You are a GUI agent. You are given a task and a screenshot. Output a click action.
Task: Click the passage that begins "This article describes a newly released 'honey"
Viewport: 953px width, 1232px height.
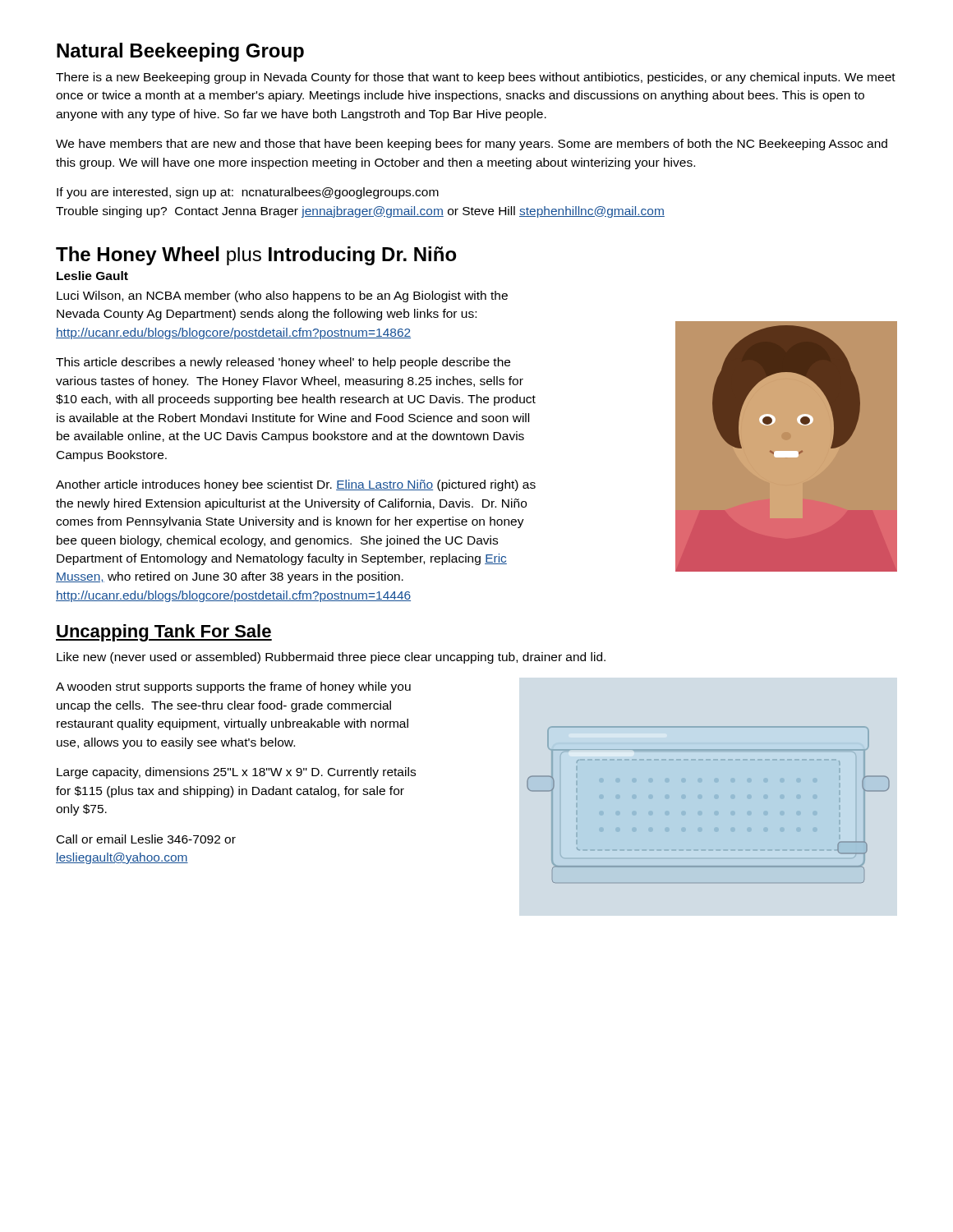click(296, 408)
